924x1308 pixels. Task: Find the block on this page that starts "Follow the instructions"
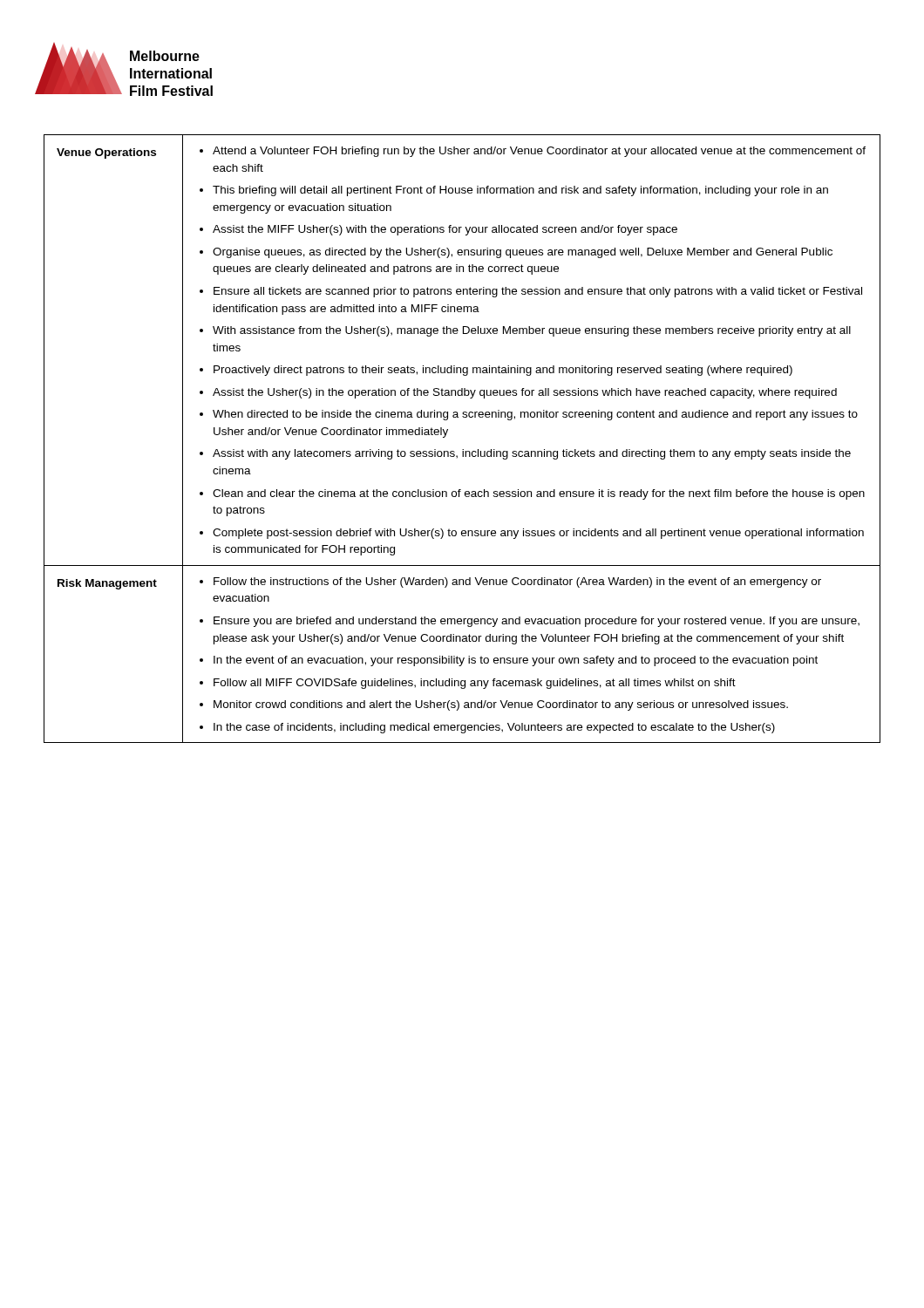531,654
